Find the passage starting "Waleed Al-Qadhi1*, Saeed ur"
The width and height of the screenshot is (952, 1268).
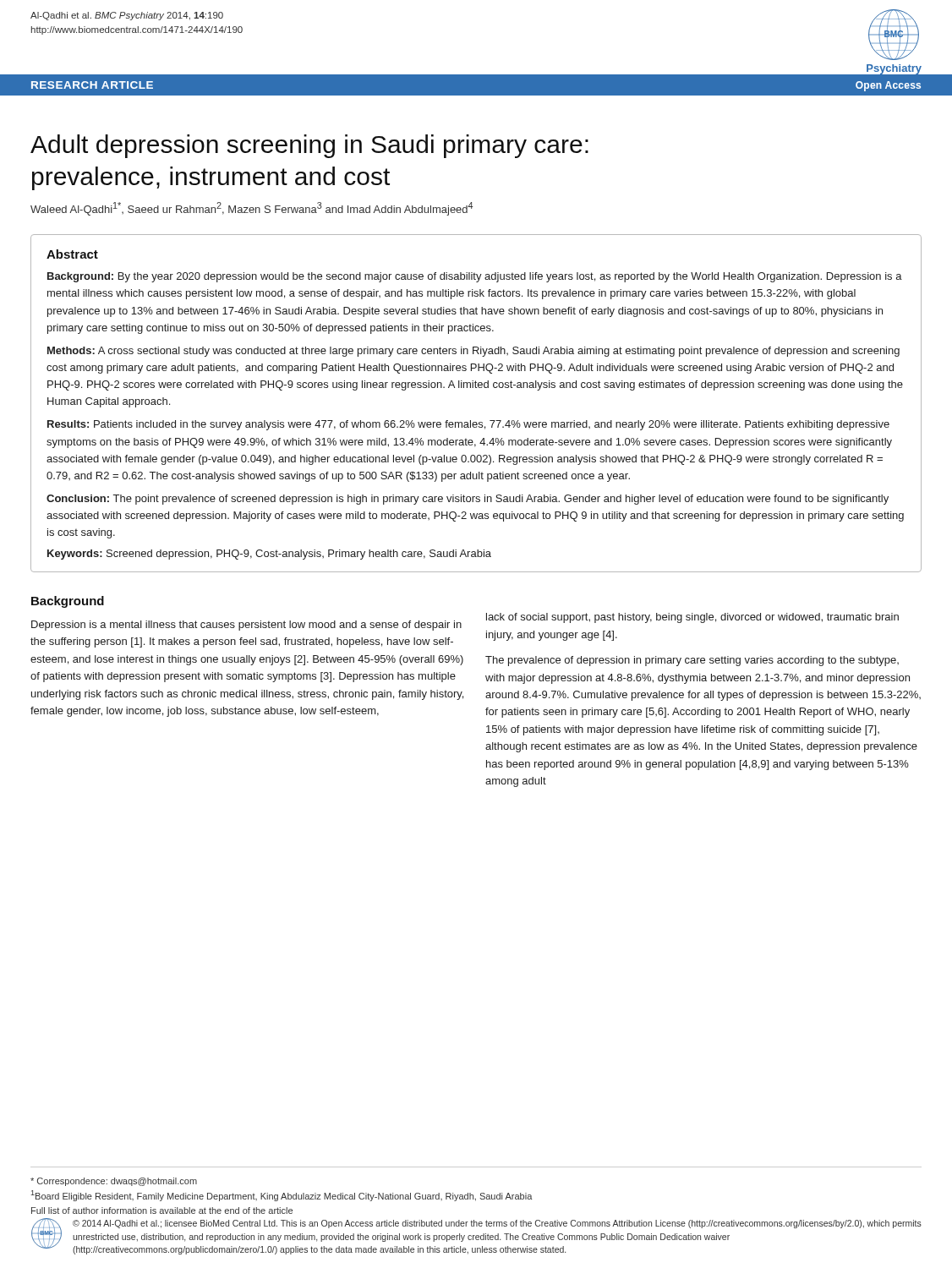(x=252, y=208)
